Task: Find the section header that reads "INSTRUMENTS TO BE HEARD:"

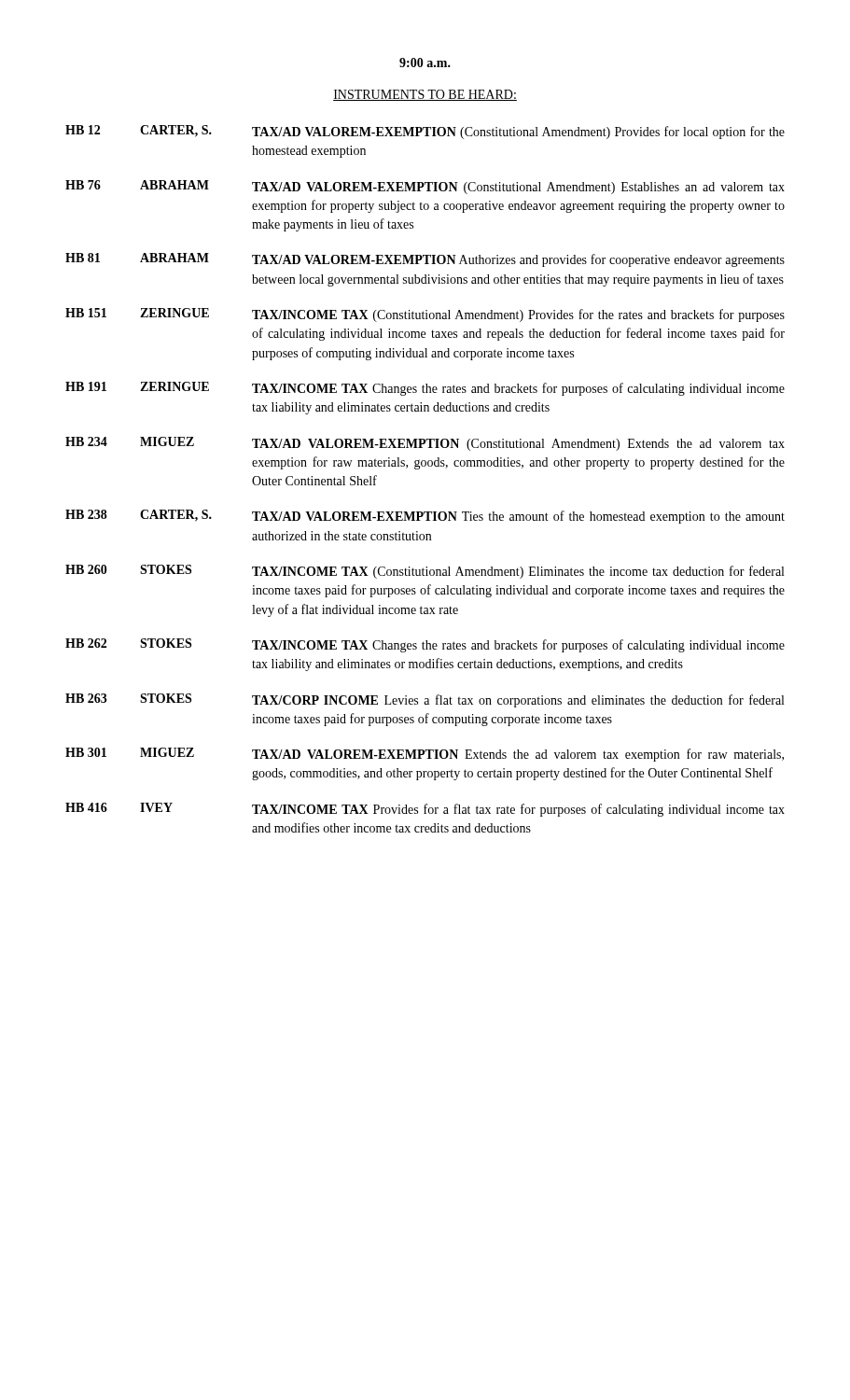Action: [x=425, y=95]
